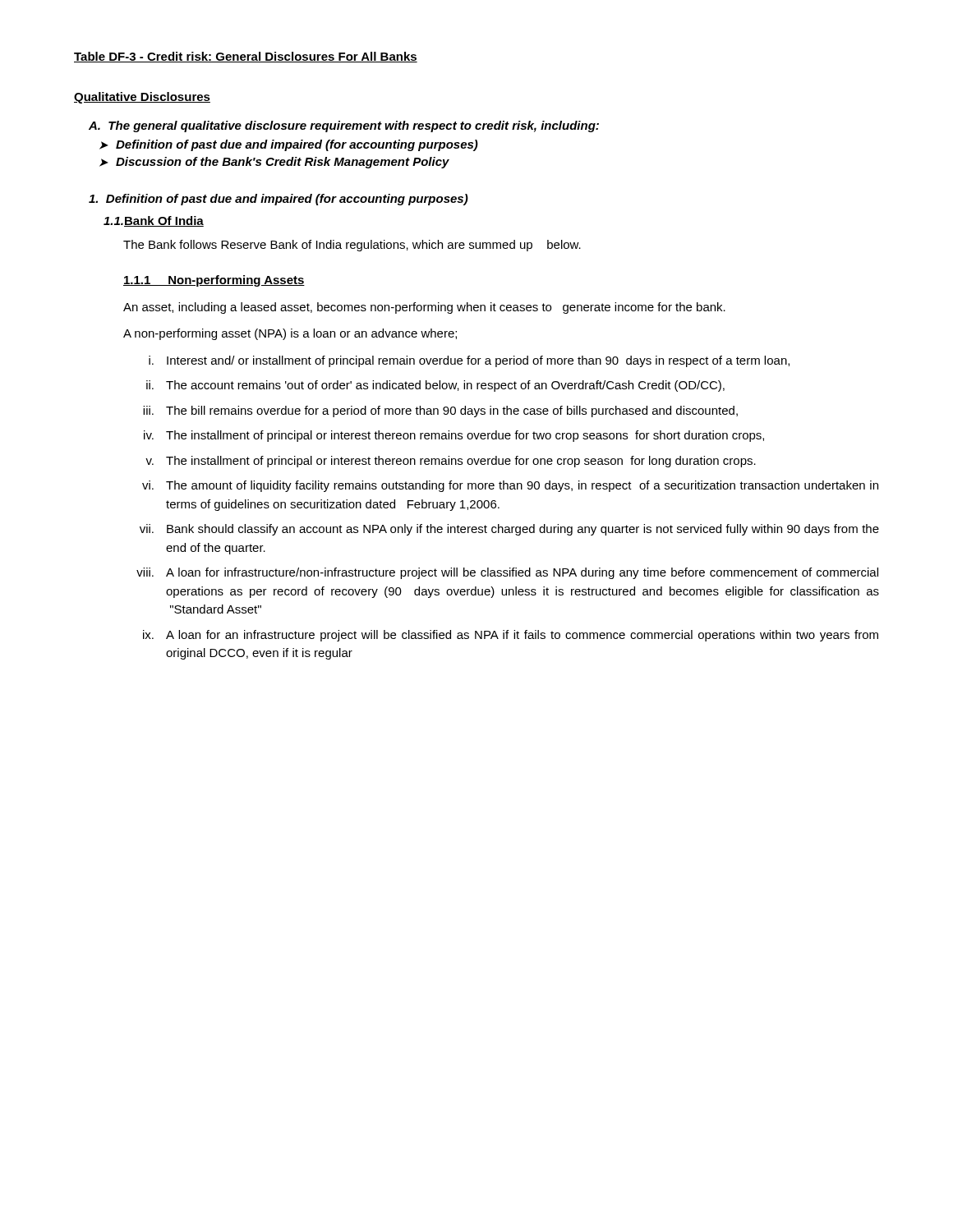Point to the element starting "Qualitative Disclosures"

coord(142,97)
